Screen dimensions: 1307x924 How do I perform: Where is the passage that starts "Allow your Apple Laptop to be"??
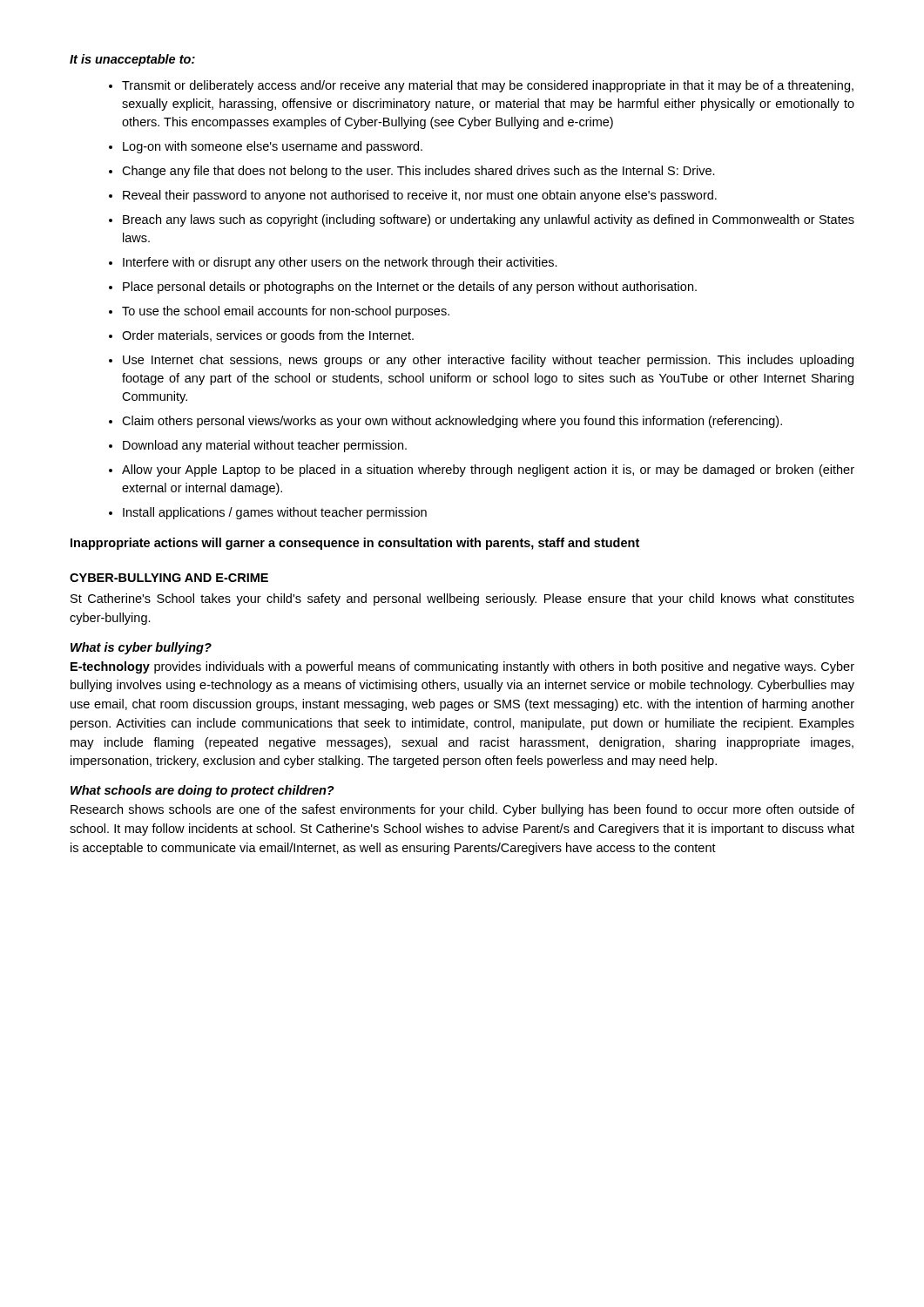[488, 479]
